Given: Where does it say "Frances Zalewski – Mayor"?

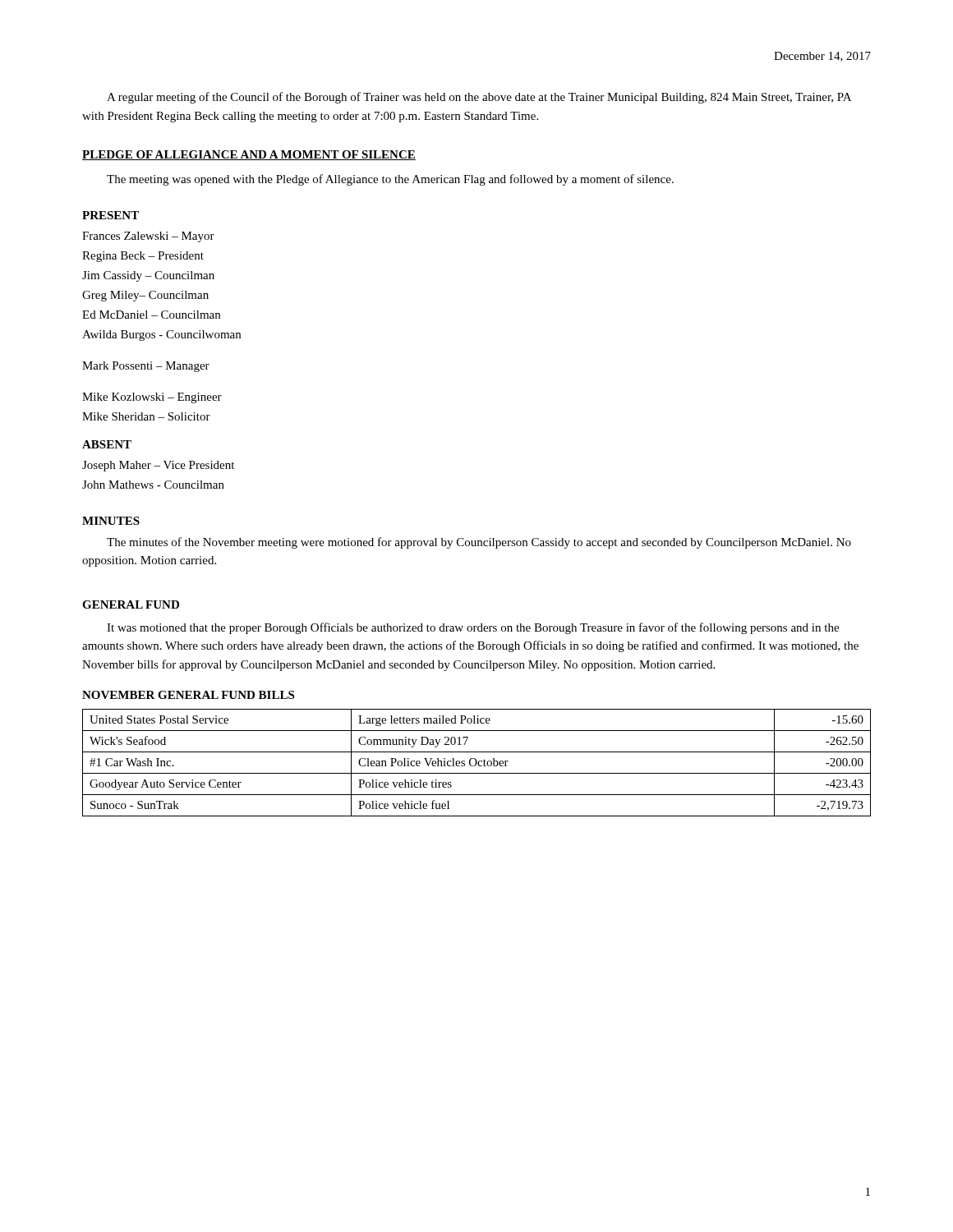Looking at the screenshot, I should (148, 235).
